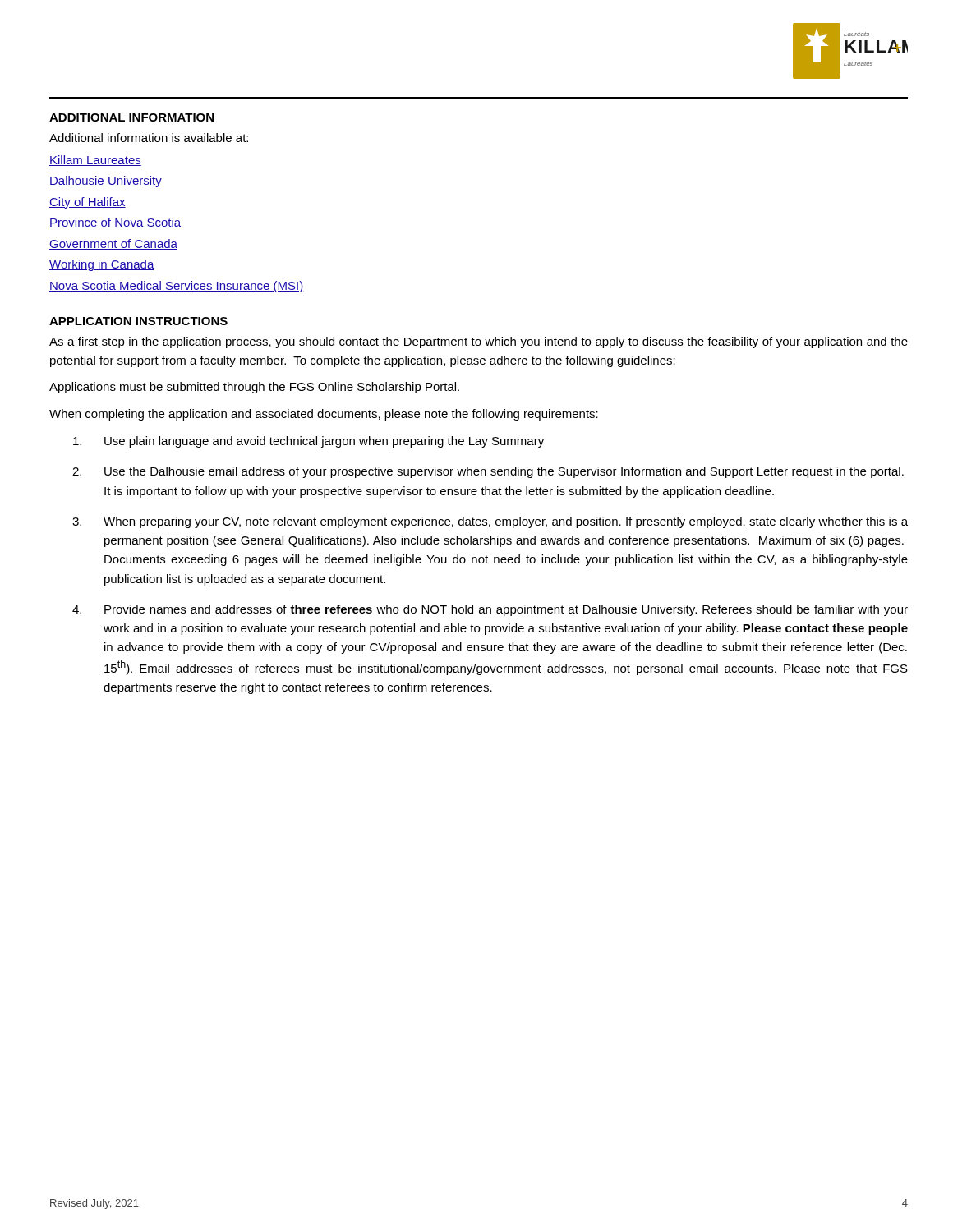Image resolution: width=953 pixels, height=1232 pixels.
Task: Where does it say "Government of Canada"?
Action: [113, 243]
